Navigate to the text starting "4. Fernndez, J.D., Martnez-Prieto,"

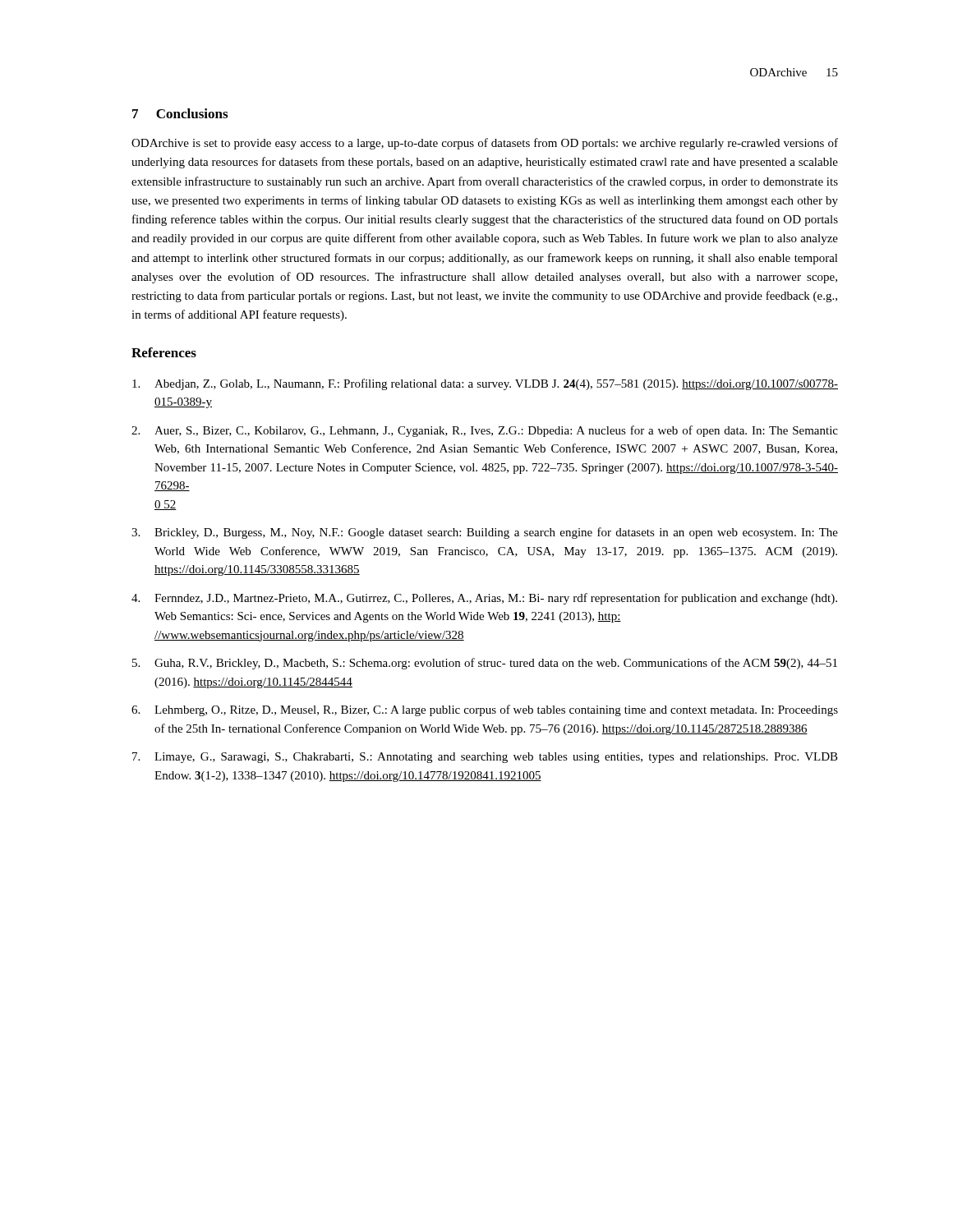click(x=485, y=616)
